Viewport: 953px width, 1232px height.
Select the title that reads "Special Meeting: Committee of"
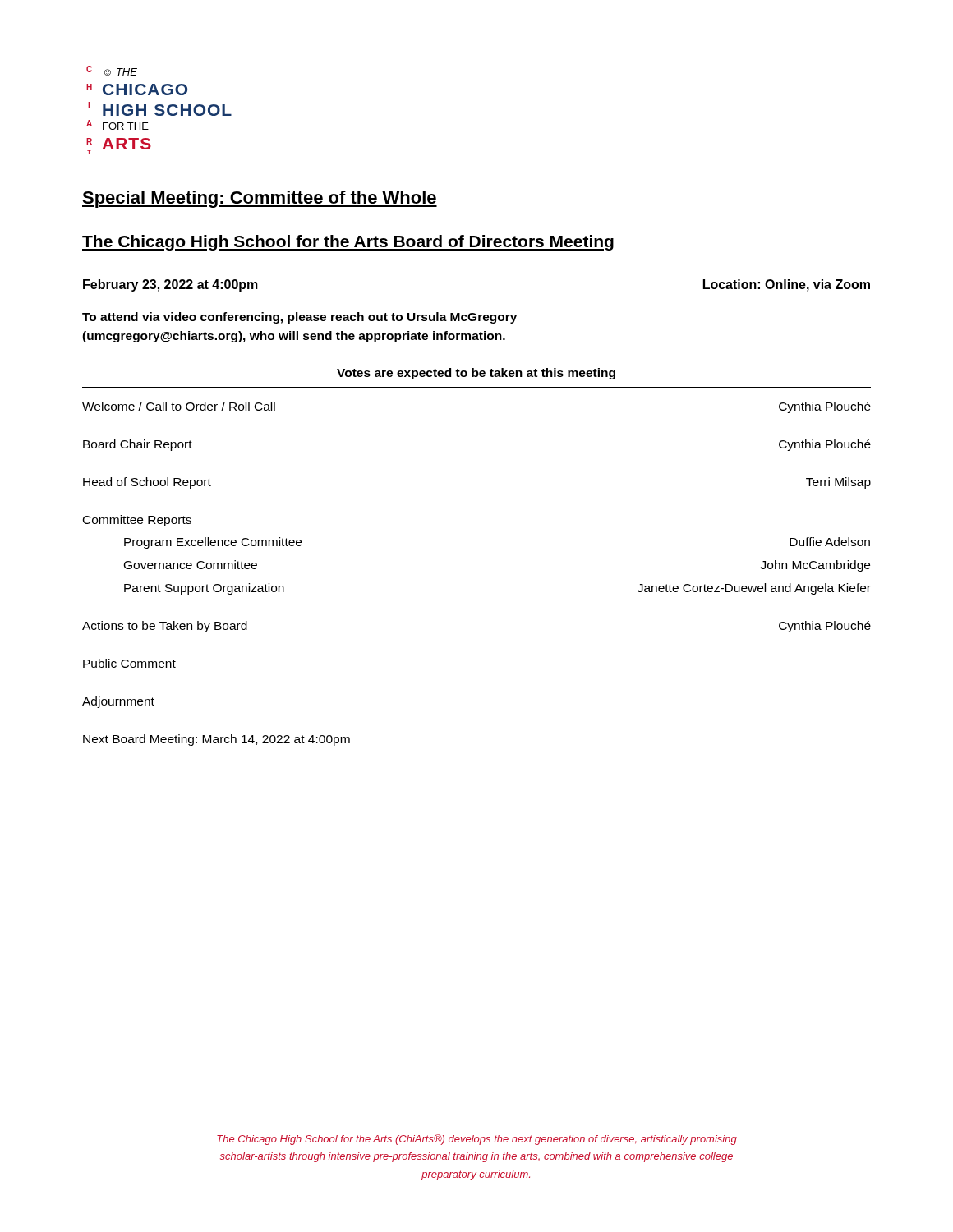pos(259,198)
